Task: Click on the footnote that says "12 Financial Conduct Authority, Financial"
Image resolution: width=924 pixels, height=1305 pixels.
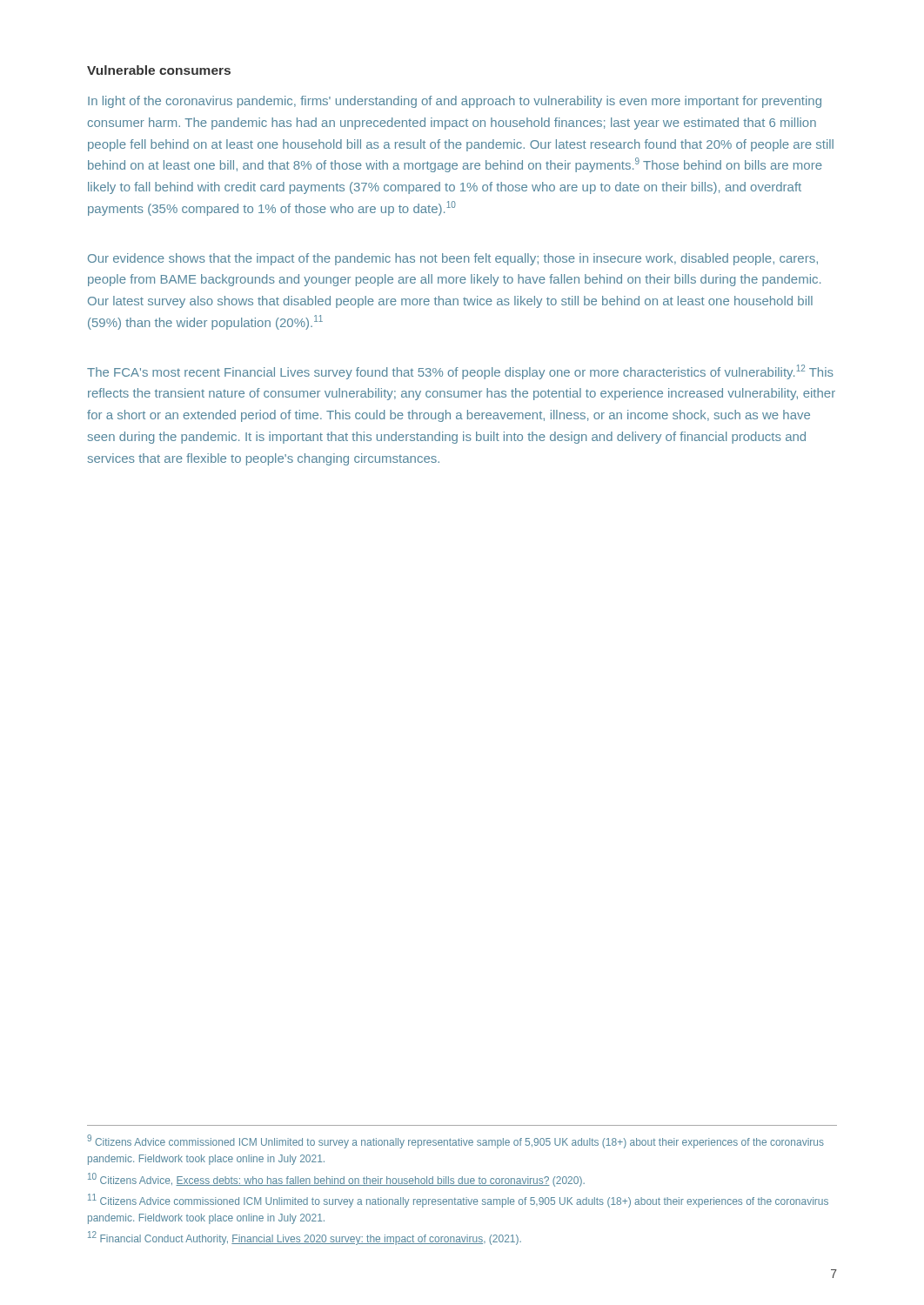Action: click(304, 1238)
